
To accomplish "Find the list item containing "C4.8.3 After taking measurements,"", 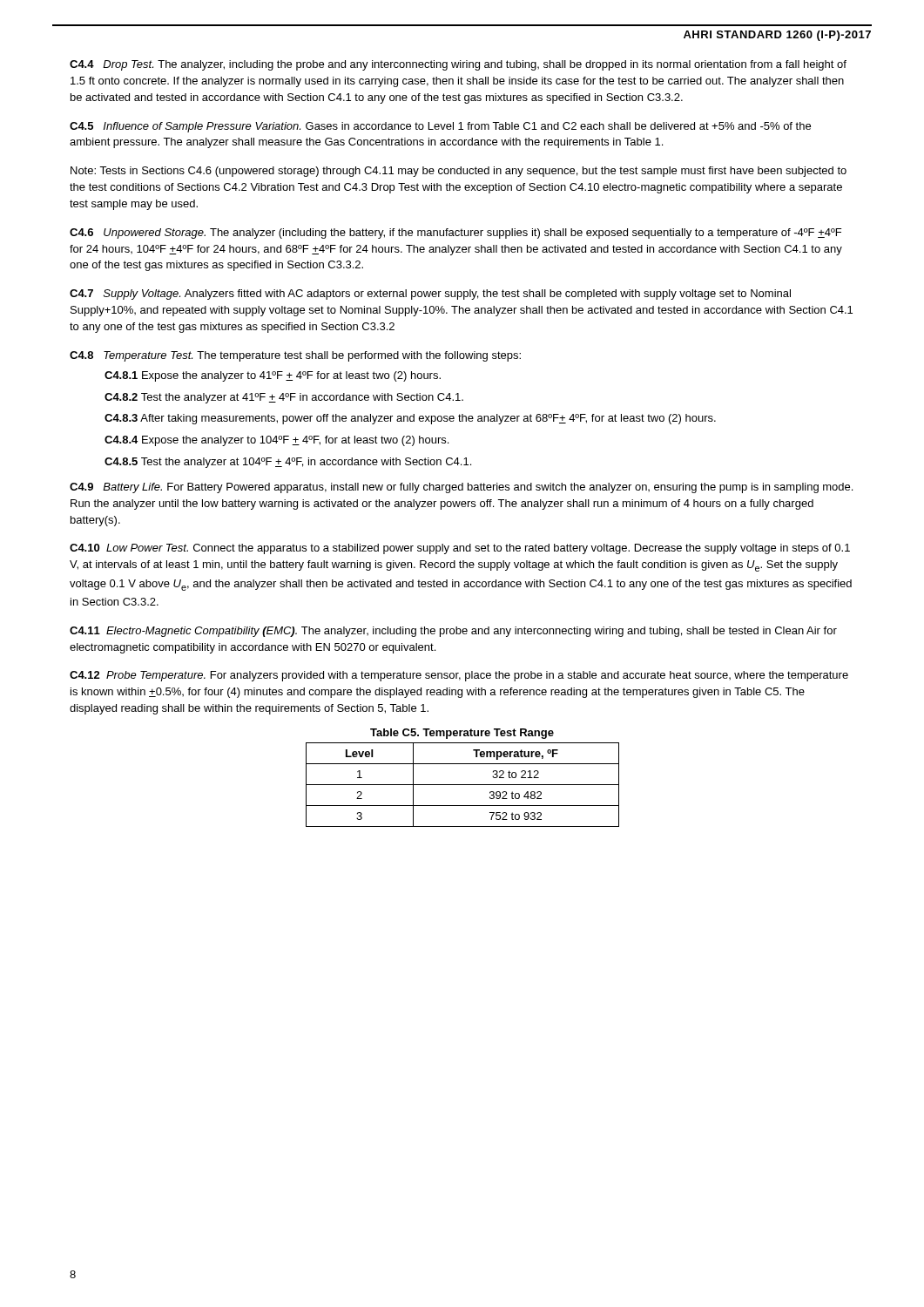I will [410, 418].
